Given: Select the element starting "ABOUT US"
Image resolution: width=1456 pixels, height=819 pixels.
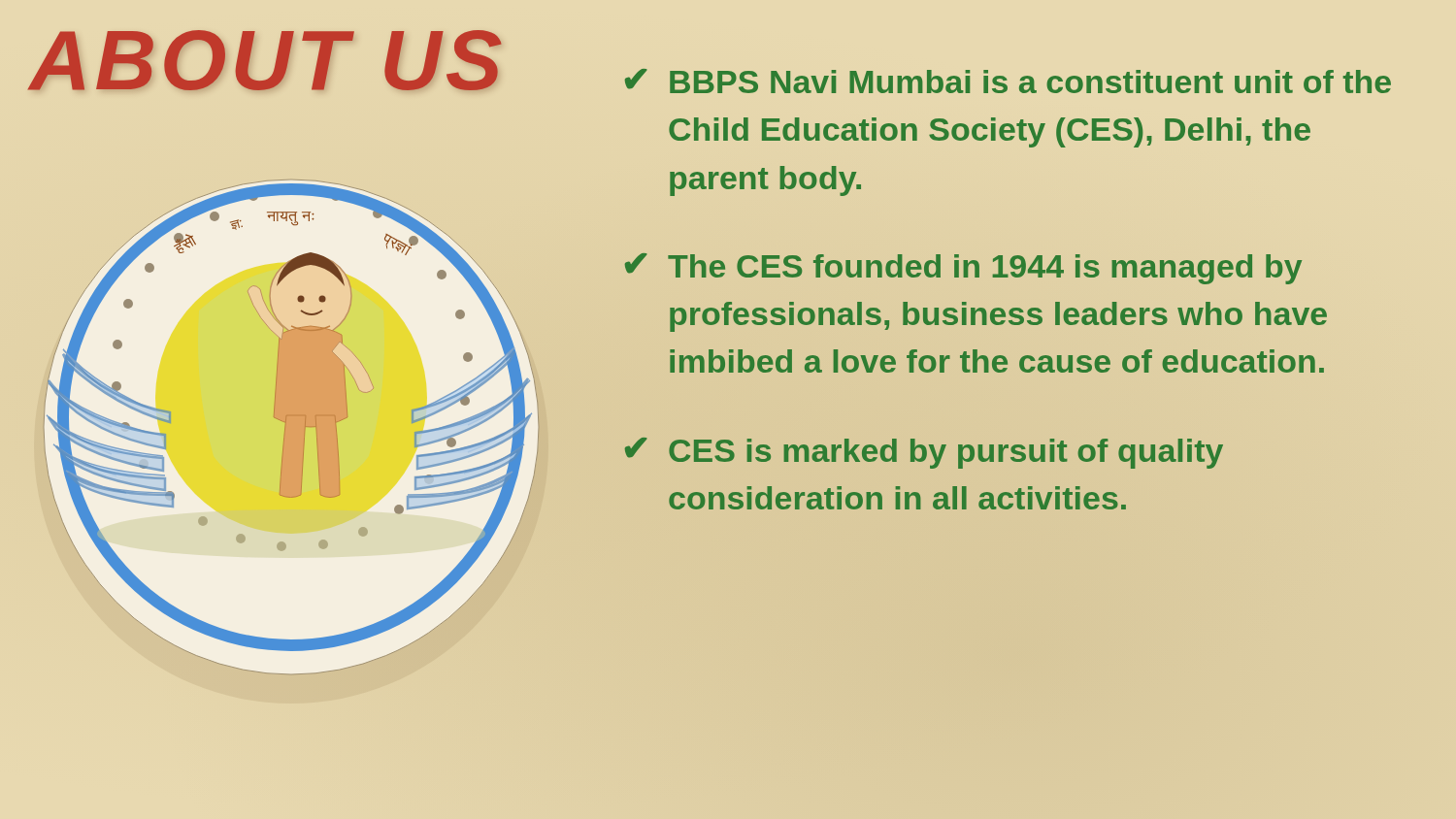Looking at the screenshot, I should click(x=268, y=60).
